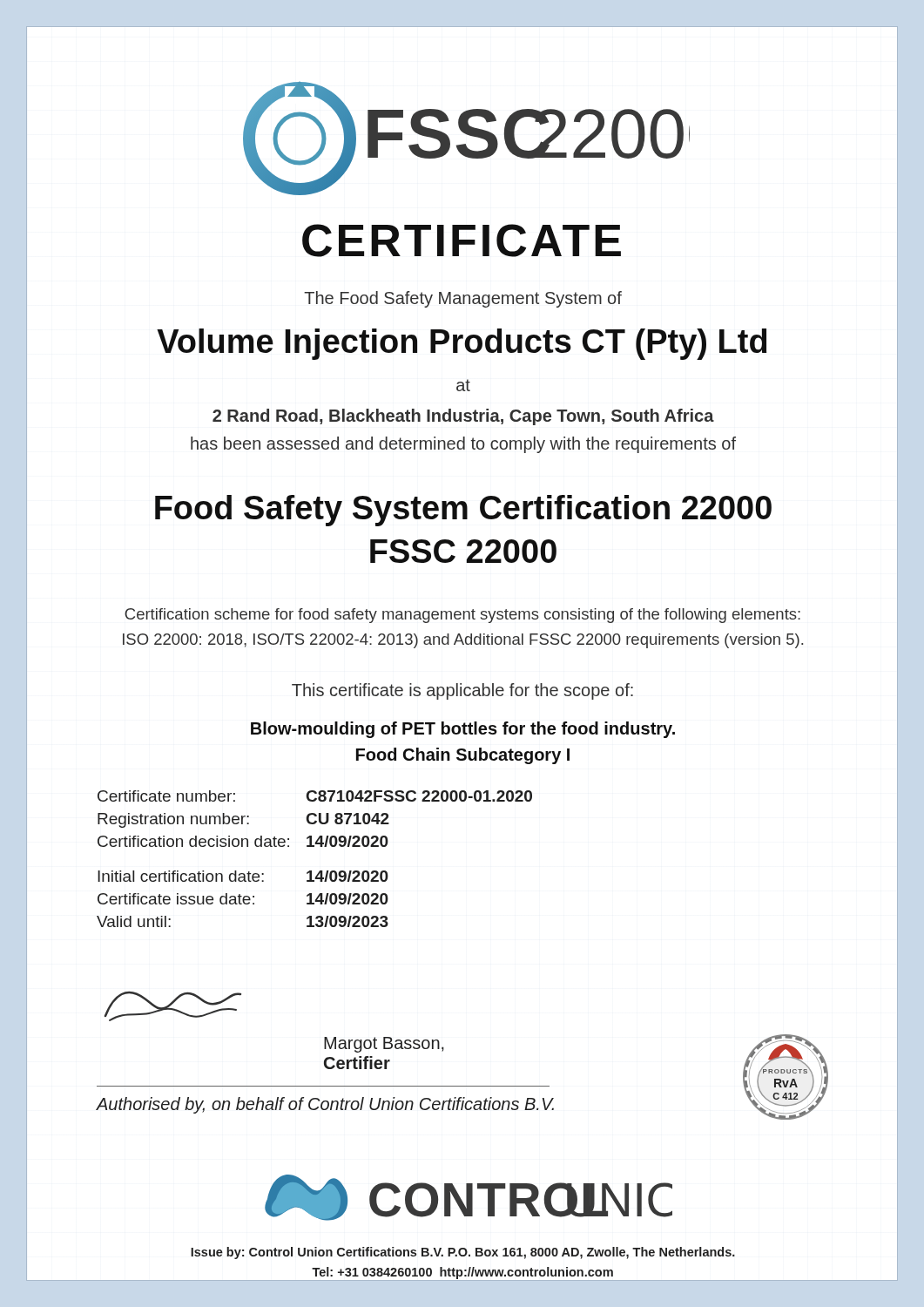Click on the text that says "Margot Basson, Certifier"
Viewport: 924px width, 1307px height.
click(384, 1053)
